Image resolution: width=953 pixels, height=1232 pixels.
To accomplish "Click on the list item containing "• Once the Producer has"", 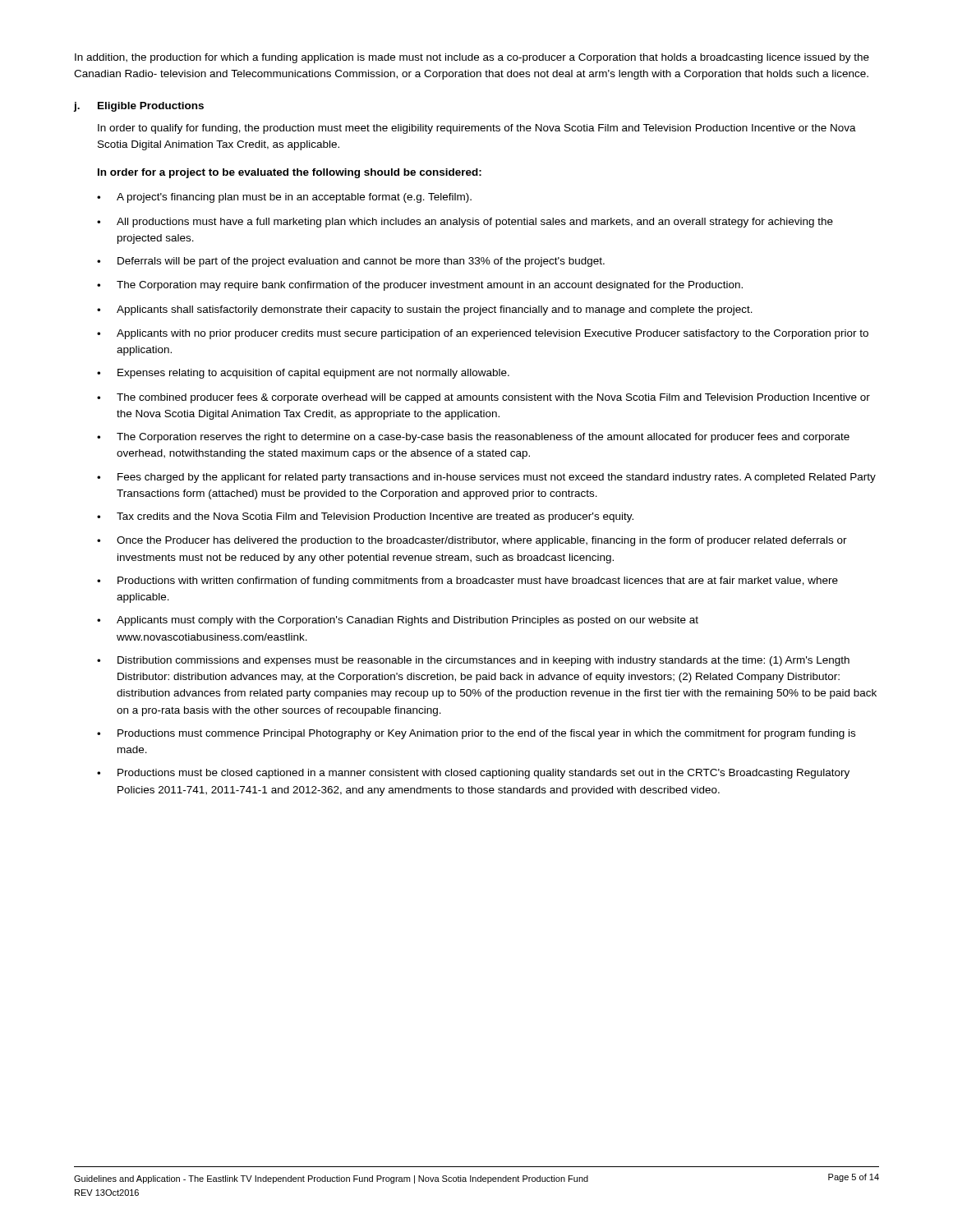I will click(x=488, y=549).
